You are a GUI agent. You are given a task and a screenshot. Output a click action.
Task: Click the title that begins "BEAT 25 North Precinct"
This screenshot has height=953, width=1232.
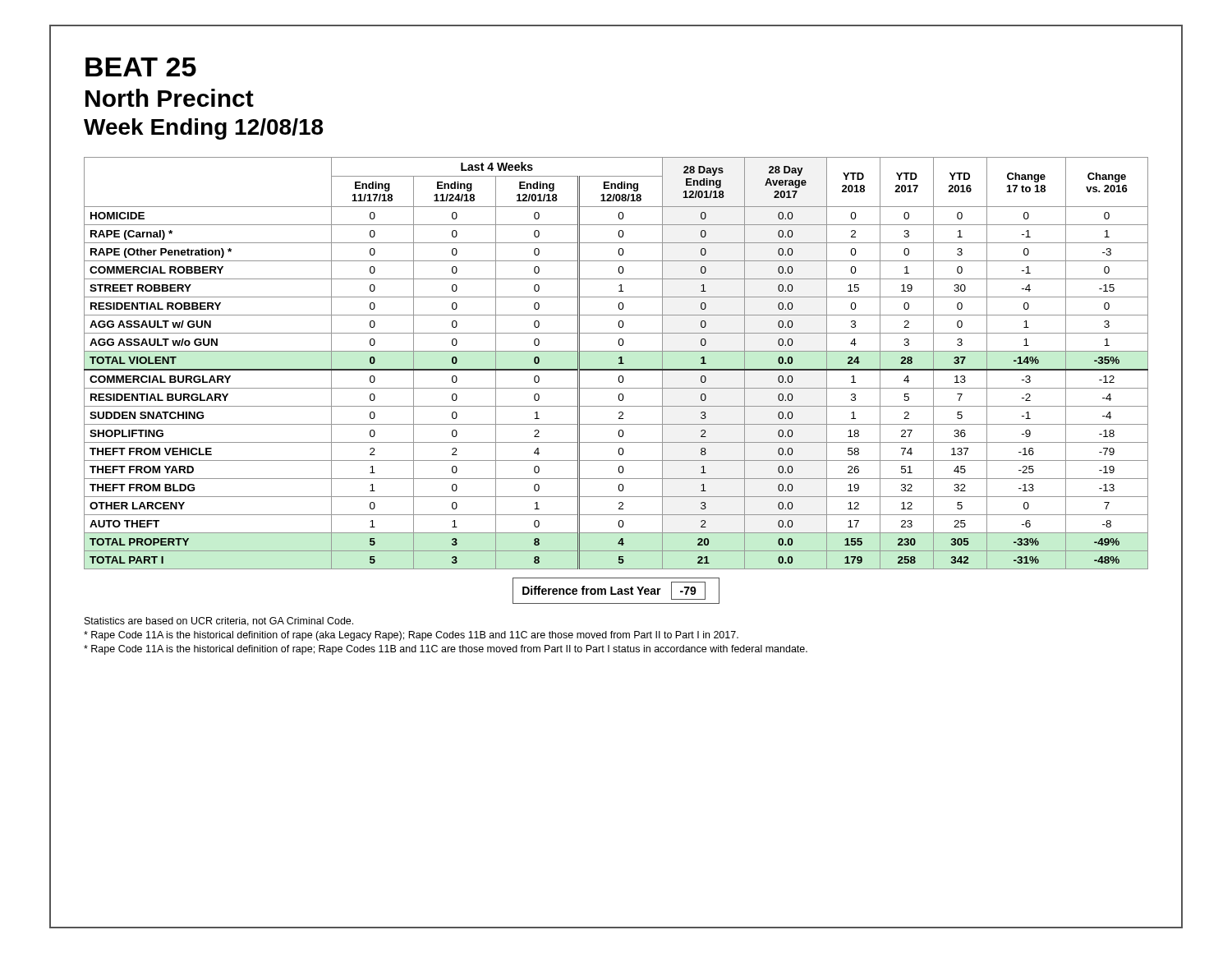click(141, 67)
